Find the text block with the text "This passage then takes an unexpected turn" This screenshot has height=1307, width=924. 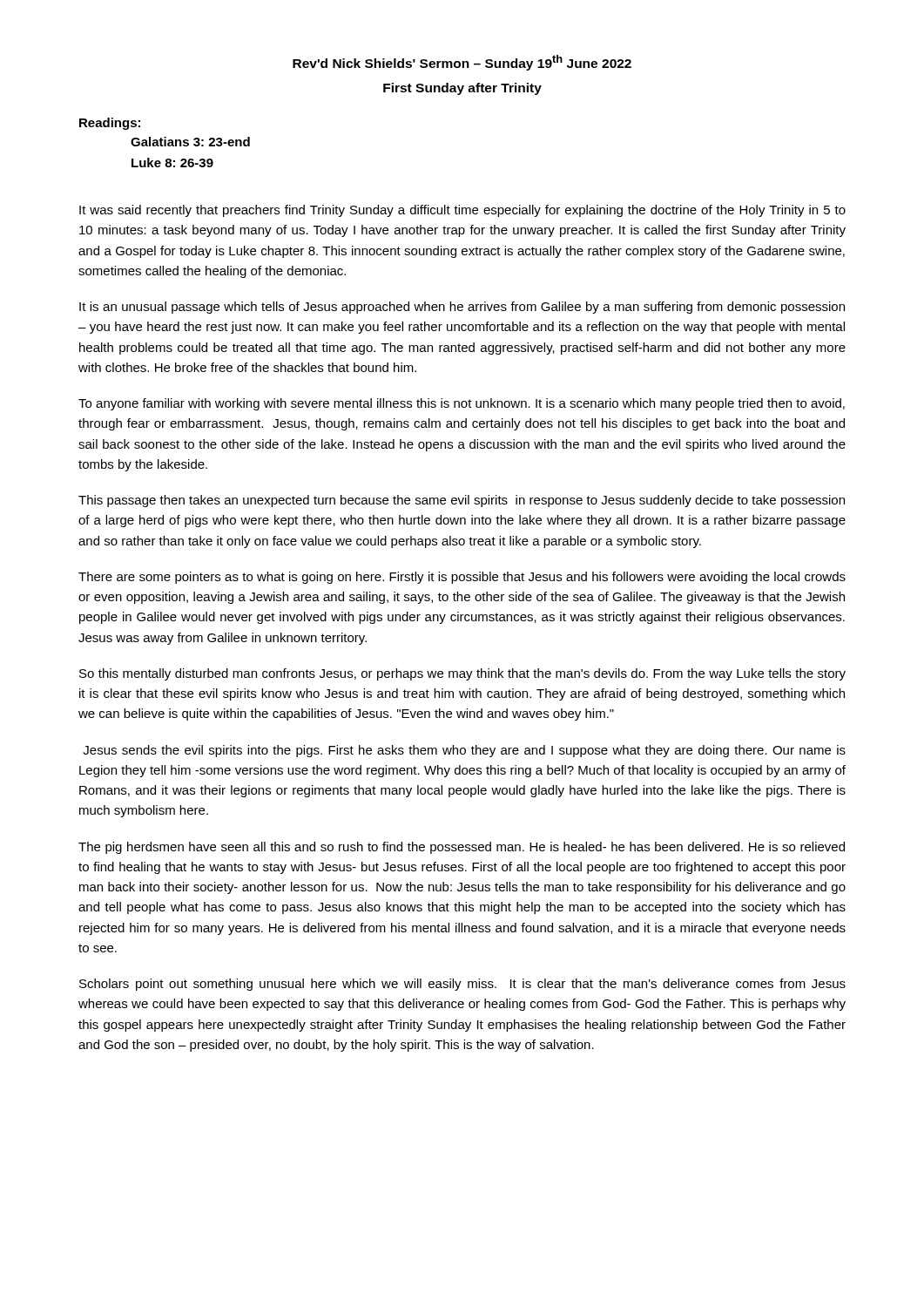462,520
